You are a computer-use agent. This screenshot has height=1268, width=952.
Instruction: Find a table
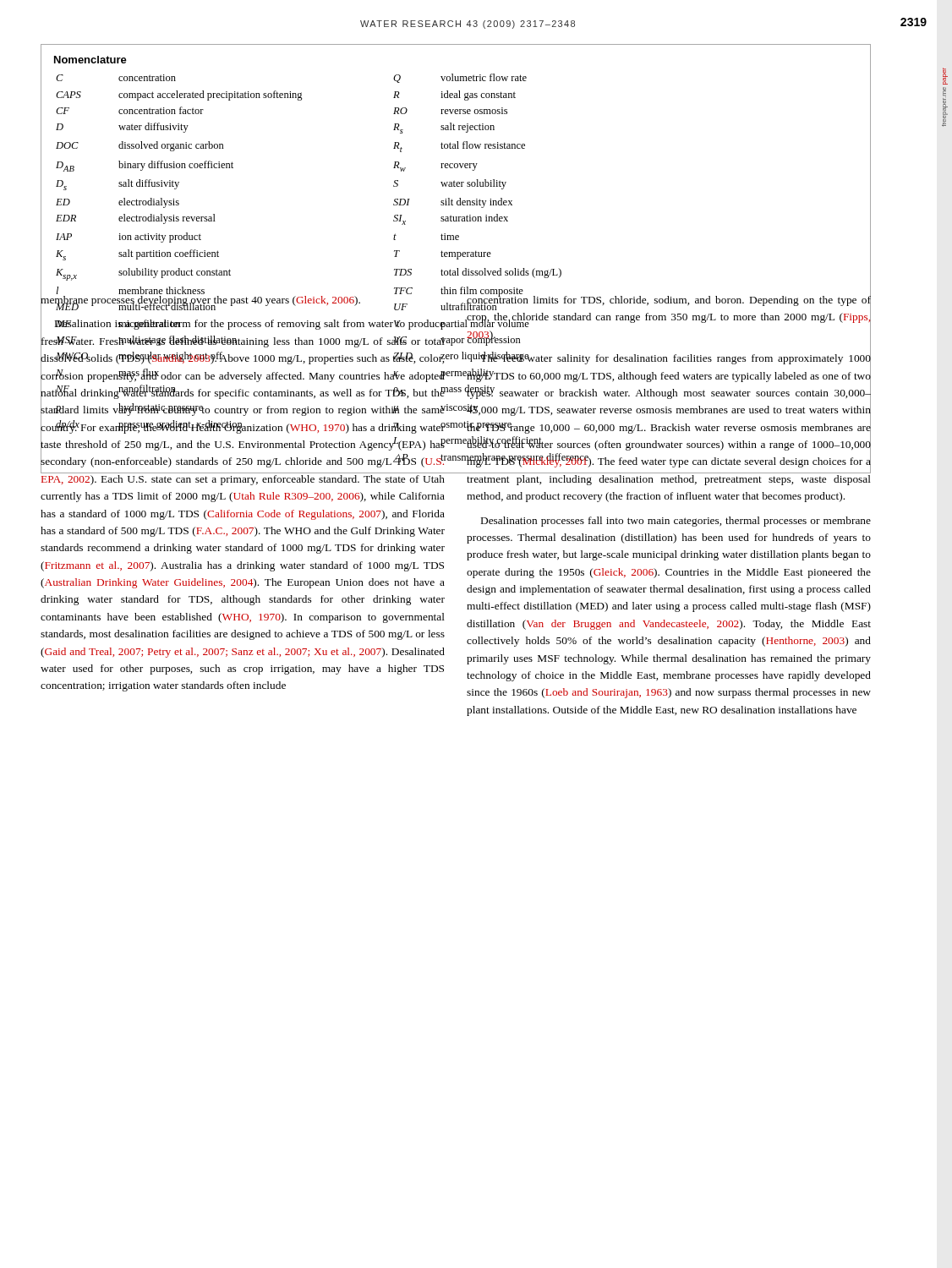point(456,259)
